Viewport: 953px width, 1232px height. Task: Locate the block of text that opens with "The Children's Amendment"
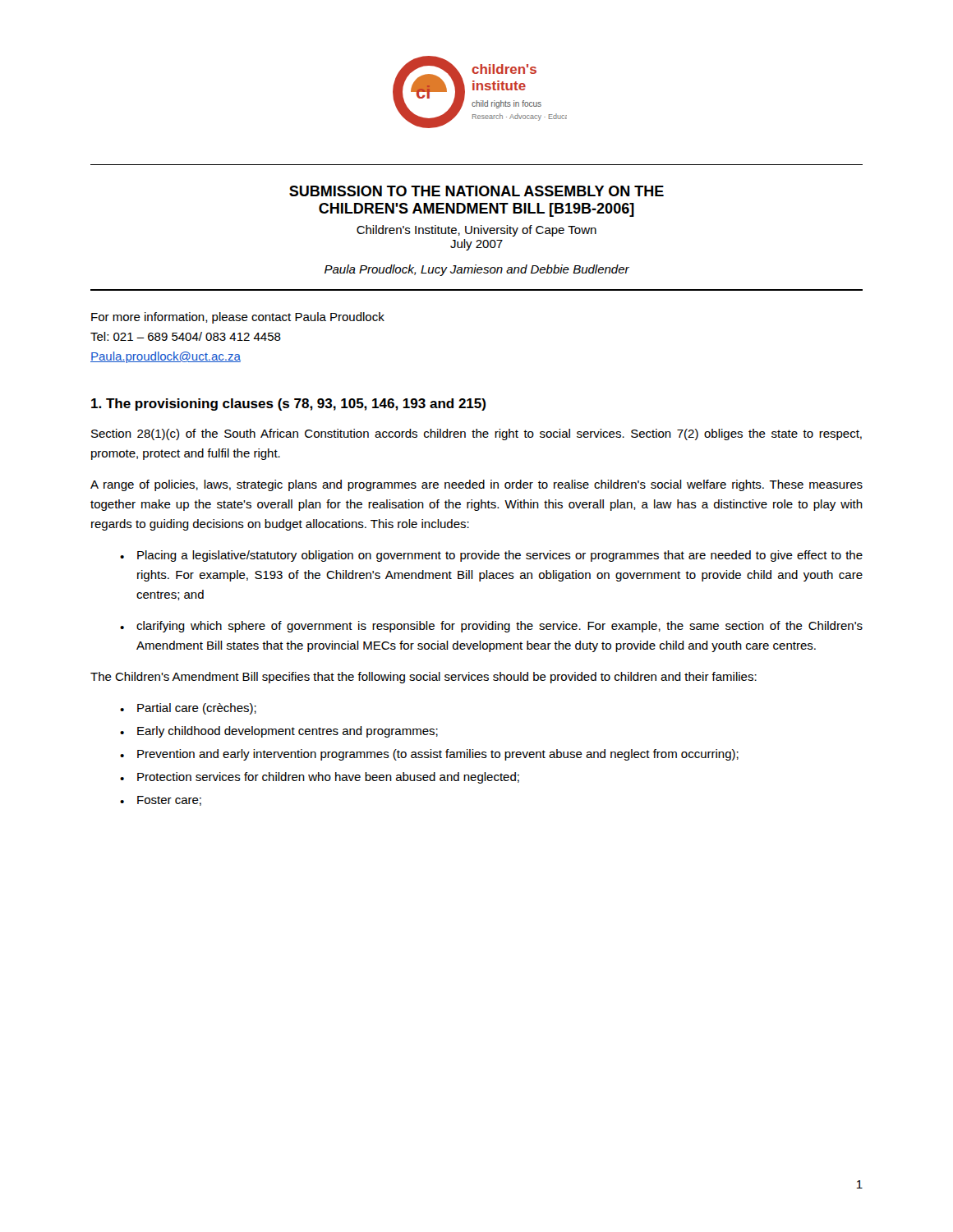pos(424,676)
